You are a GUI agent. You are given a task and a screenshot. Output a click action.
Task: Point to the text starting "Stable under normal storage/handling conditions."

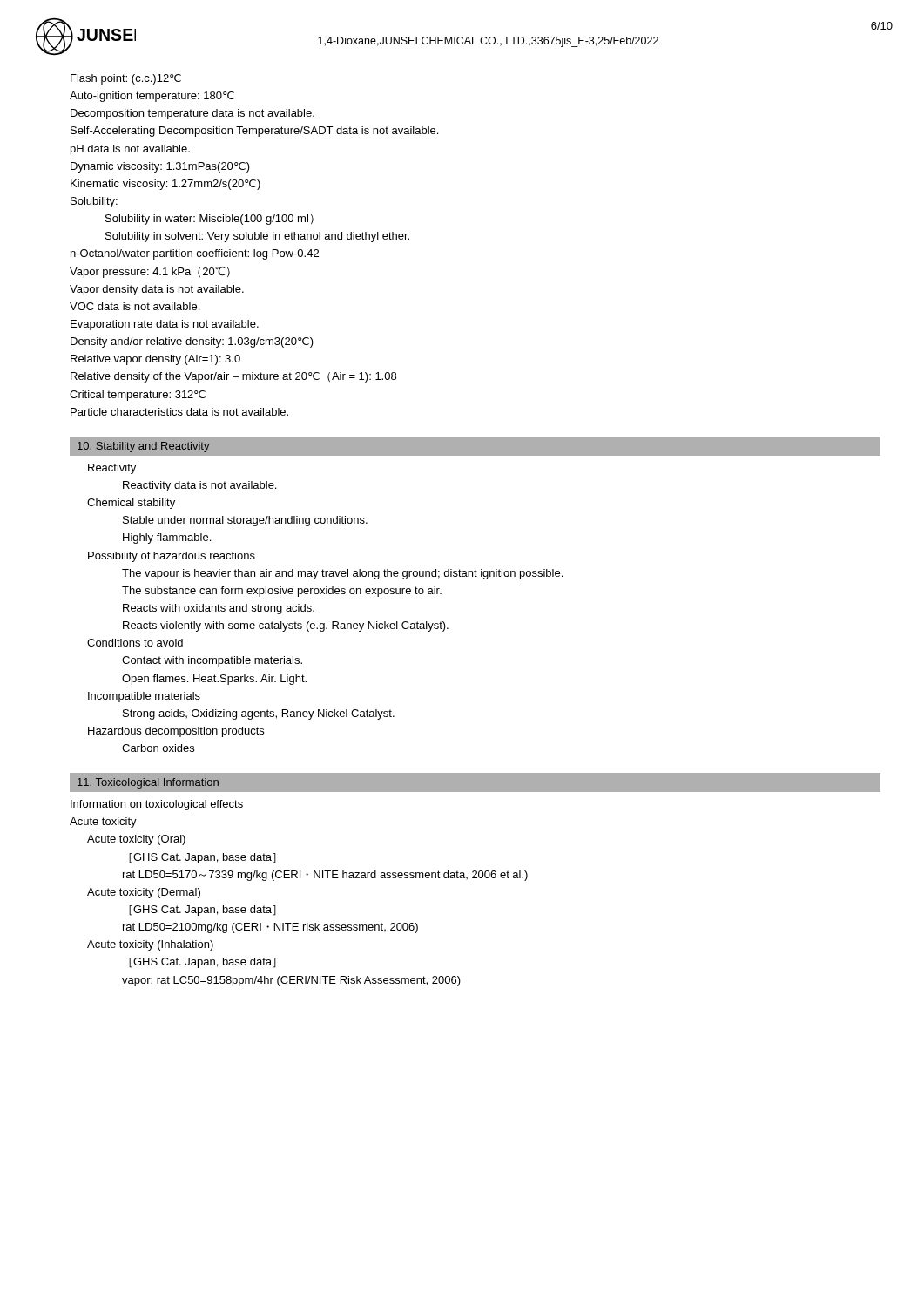(x=245, y=521)
